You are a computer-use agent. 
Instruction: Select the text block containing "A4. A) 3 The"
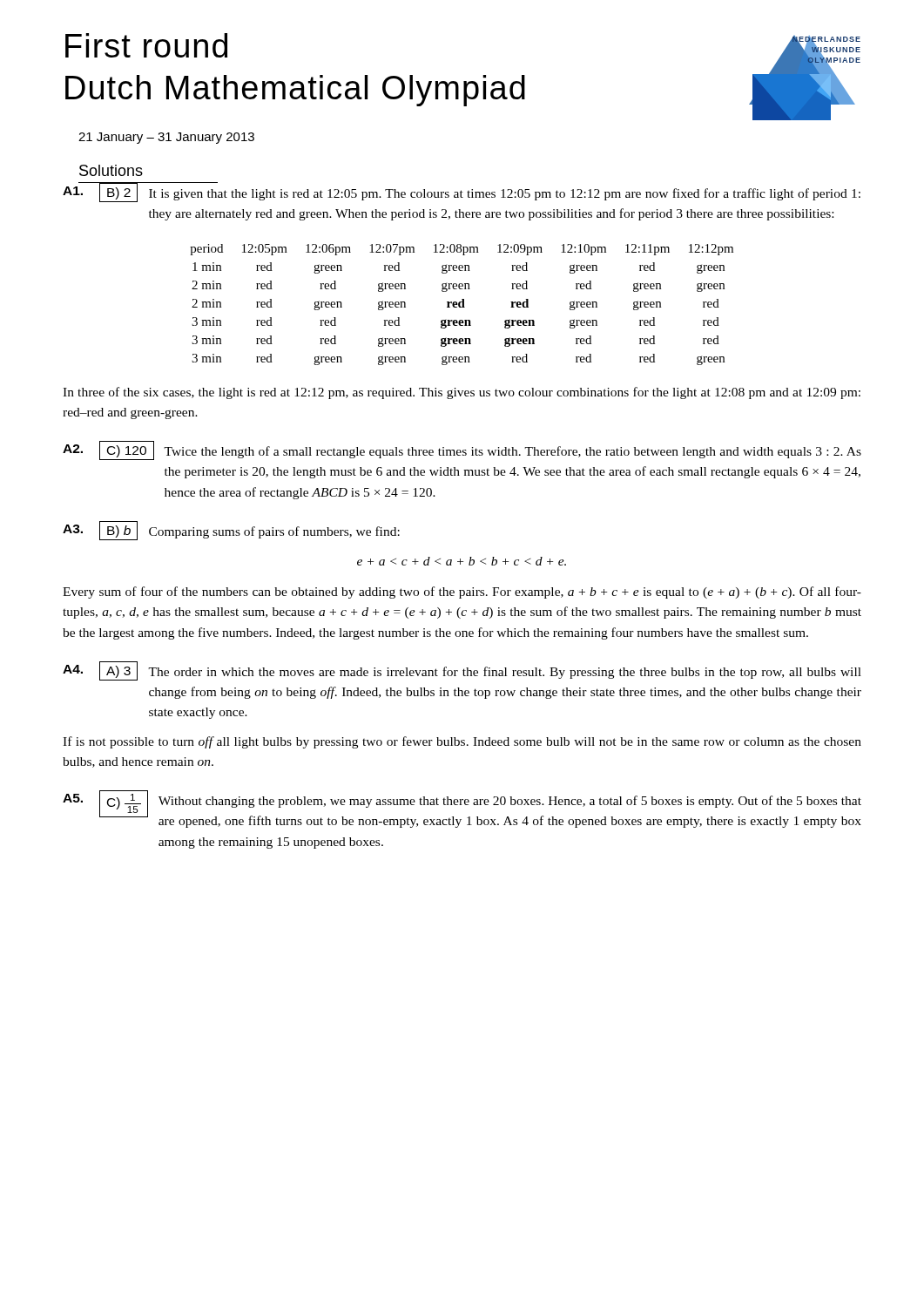click(462, 691)
